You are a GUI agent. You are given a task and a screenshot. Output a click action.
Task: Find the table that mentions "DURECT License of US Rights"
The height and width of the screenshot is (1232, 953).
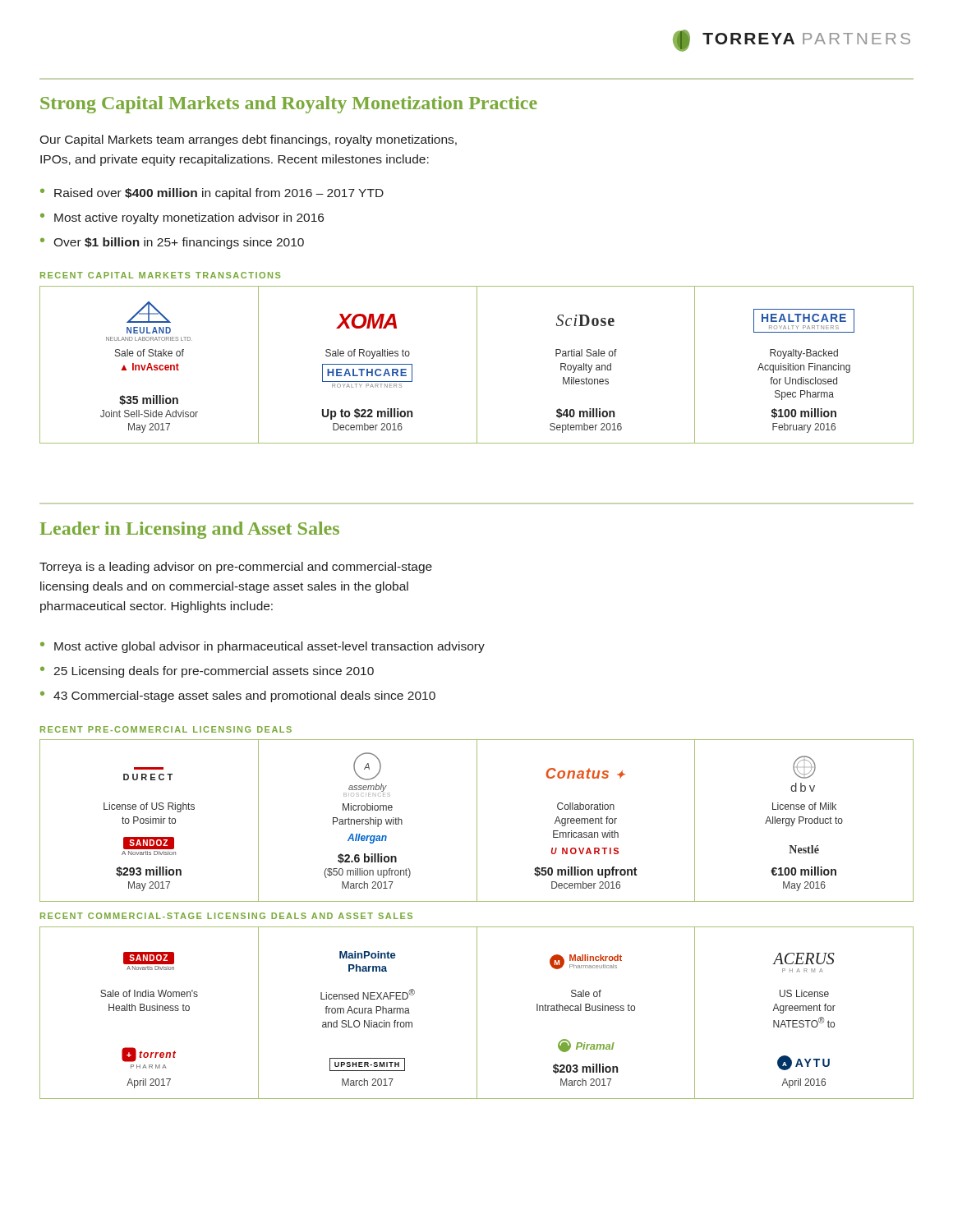476,820
